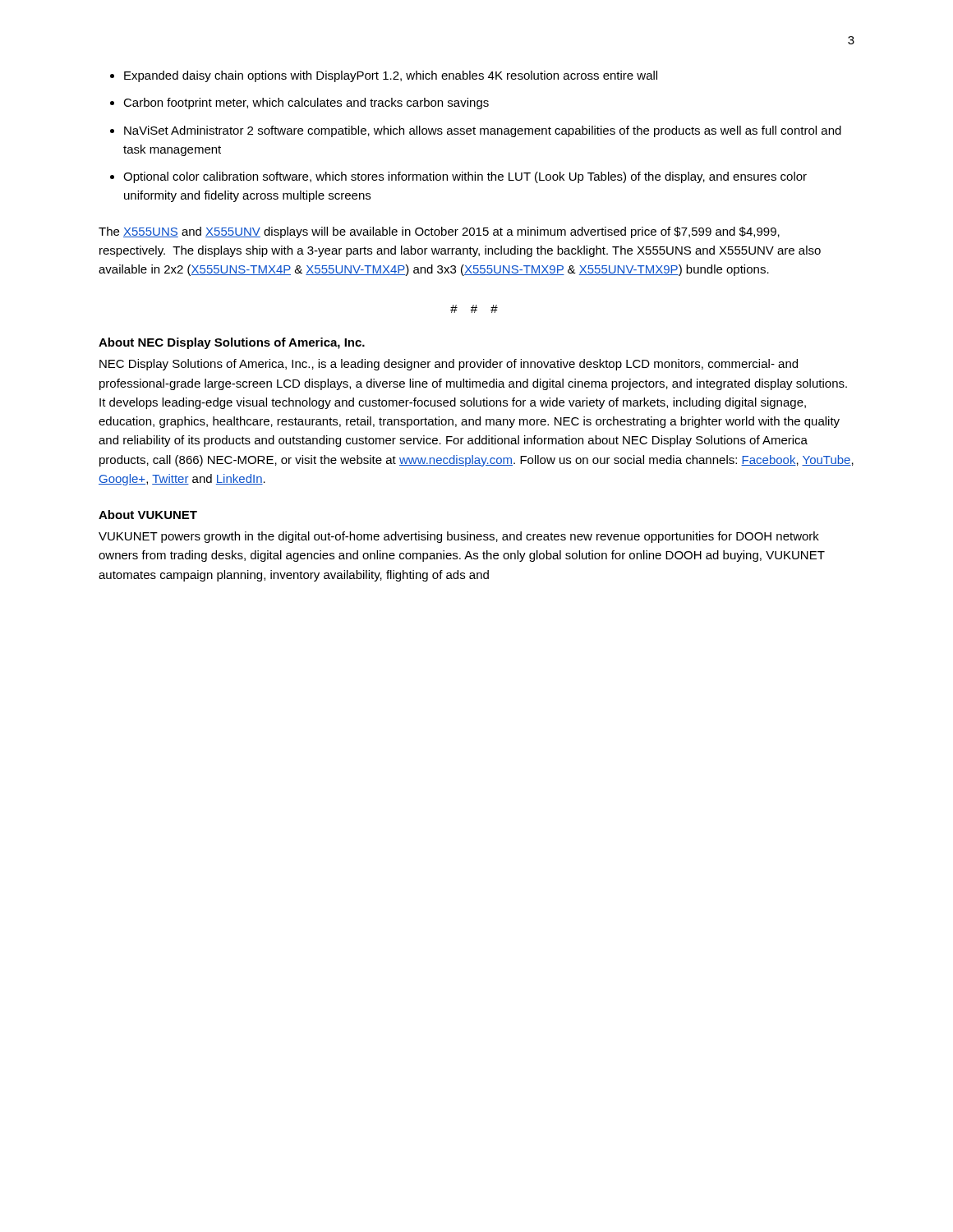Where is the section header that starts "About NEC Display Solutions of America,"?
Image resolution: width=953 pixels, height=1232 pixels.
click(x=232, y=342)
